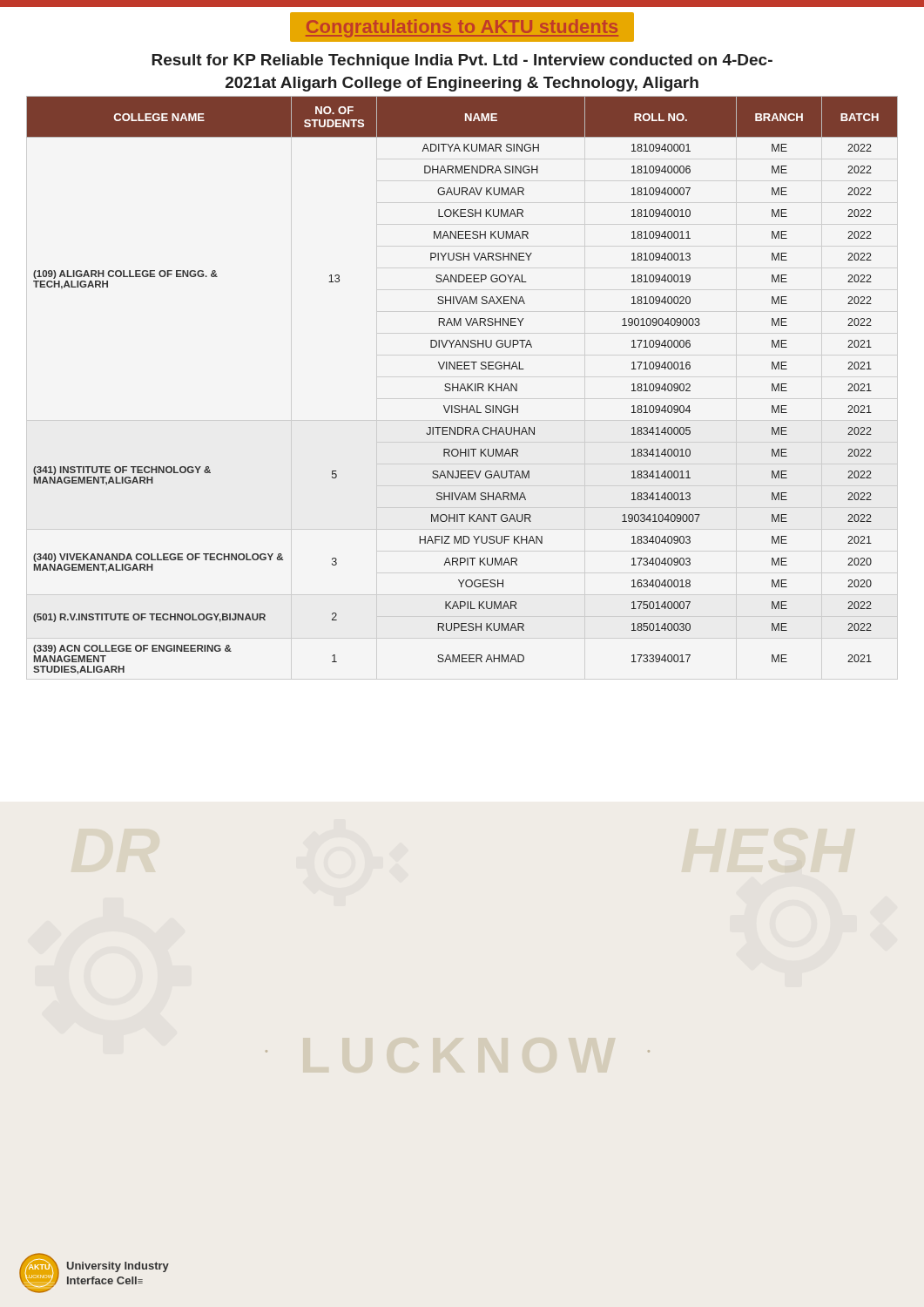The image size is (924, 1307).
Task: Navigate to the region starting "Result for KP Reliable Technique India"
Action: [x=462, y=71]
